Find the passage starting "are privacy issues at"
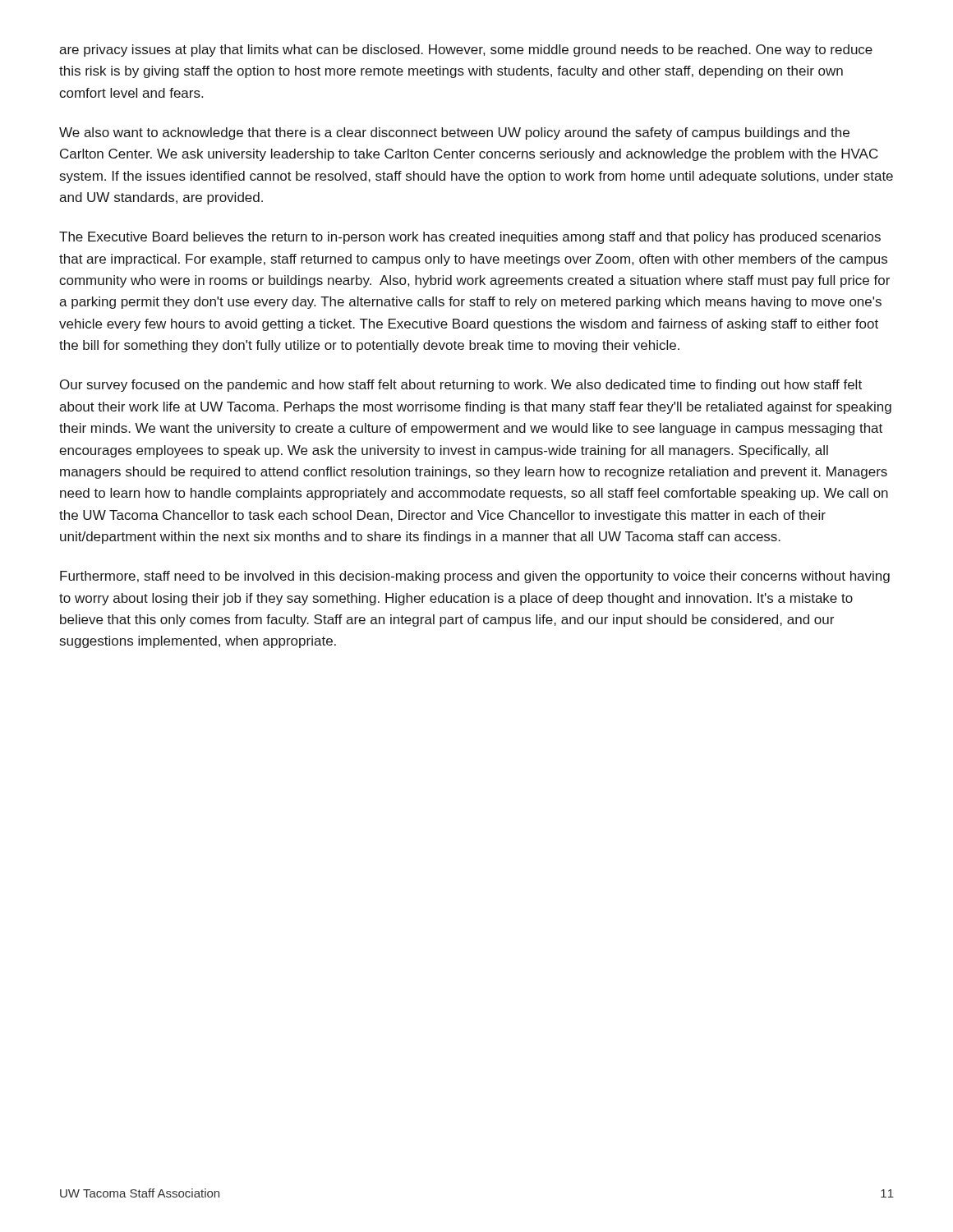 466,71
